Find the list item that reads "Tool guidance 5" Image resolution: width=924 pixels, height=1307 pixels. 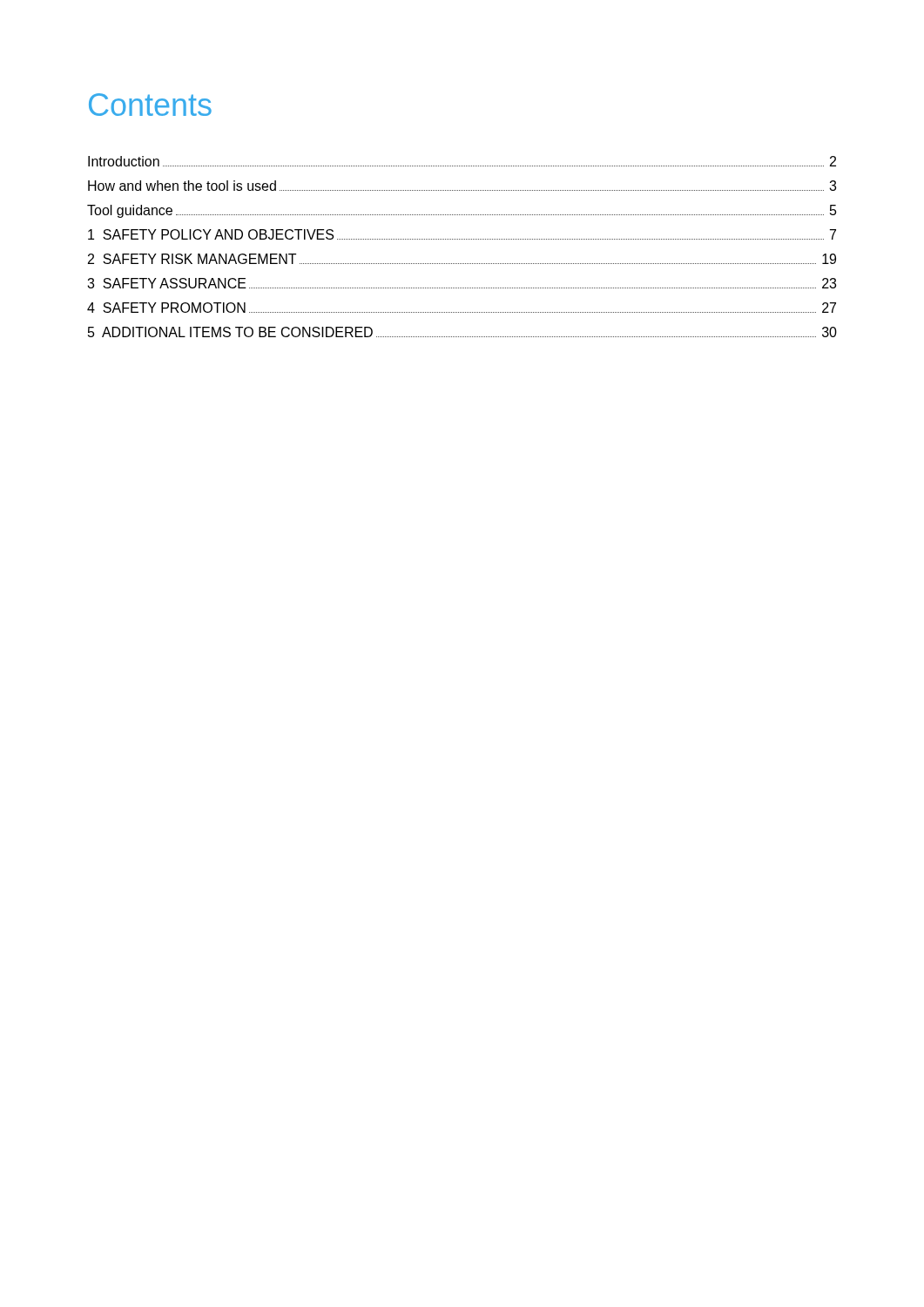click(462, 211)
